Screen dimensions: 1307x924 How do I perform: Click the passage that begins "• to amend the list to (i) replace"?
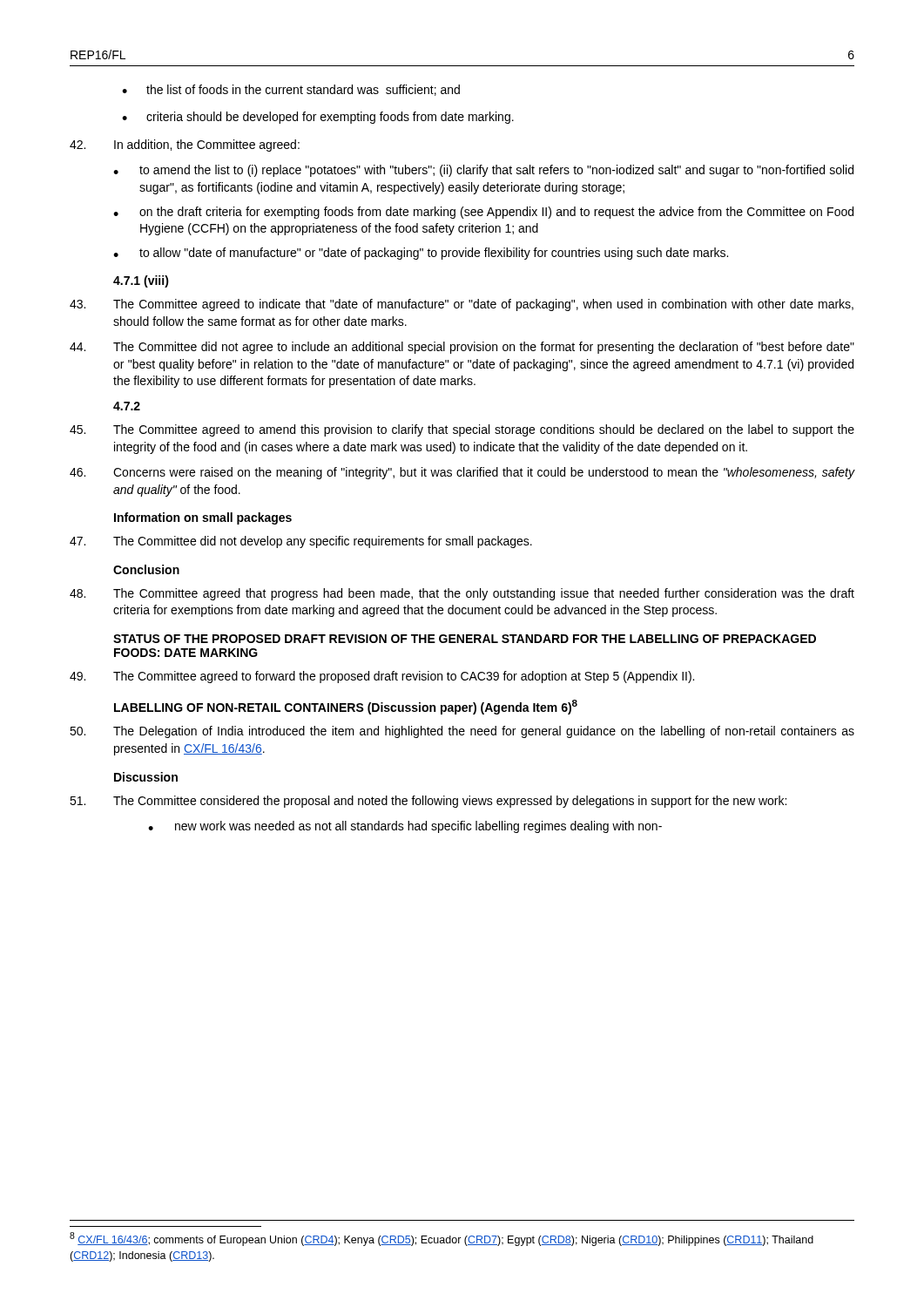click(484, 179)
